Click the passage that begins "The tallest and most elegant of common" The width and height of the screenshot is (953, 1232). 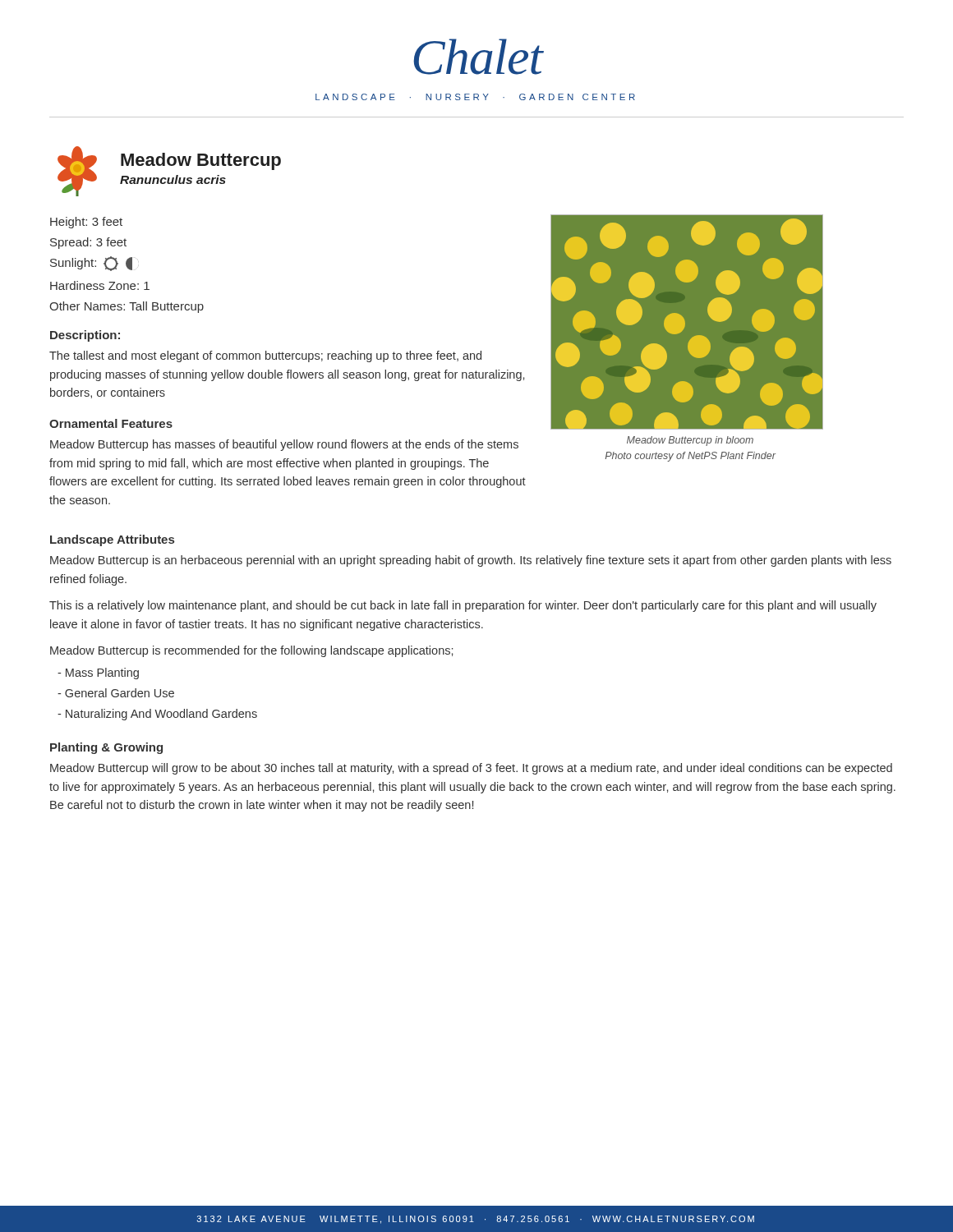tap(287, 374)
